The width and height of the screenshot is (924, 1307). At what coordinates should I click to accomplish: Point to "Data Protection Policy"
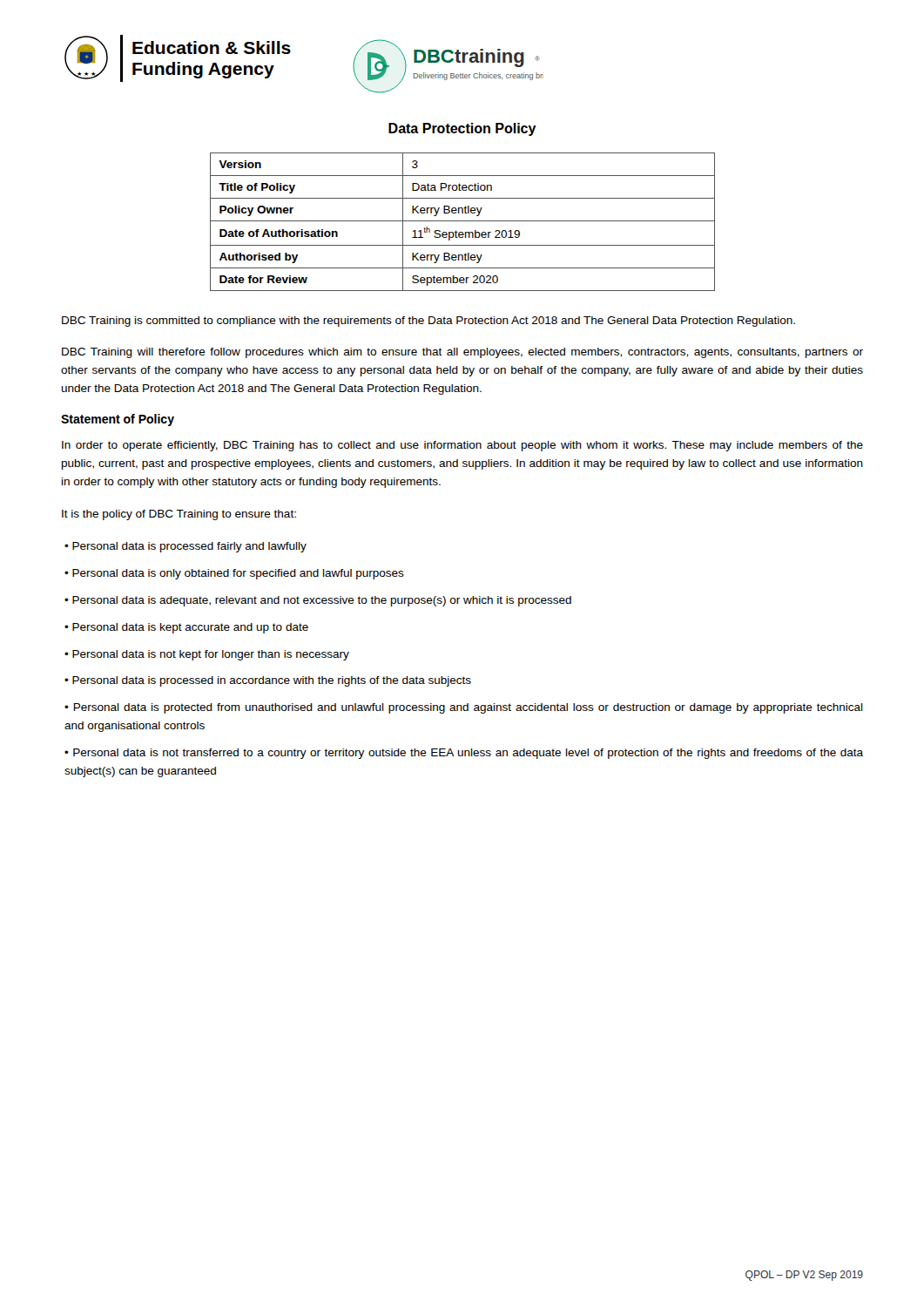click(462, 129)
